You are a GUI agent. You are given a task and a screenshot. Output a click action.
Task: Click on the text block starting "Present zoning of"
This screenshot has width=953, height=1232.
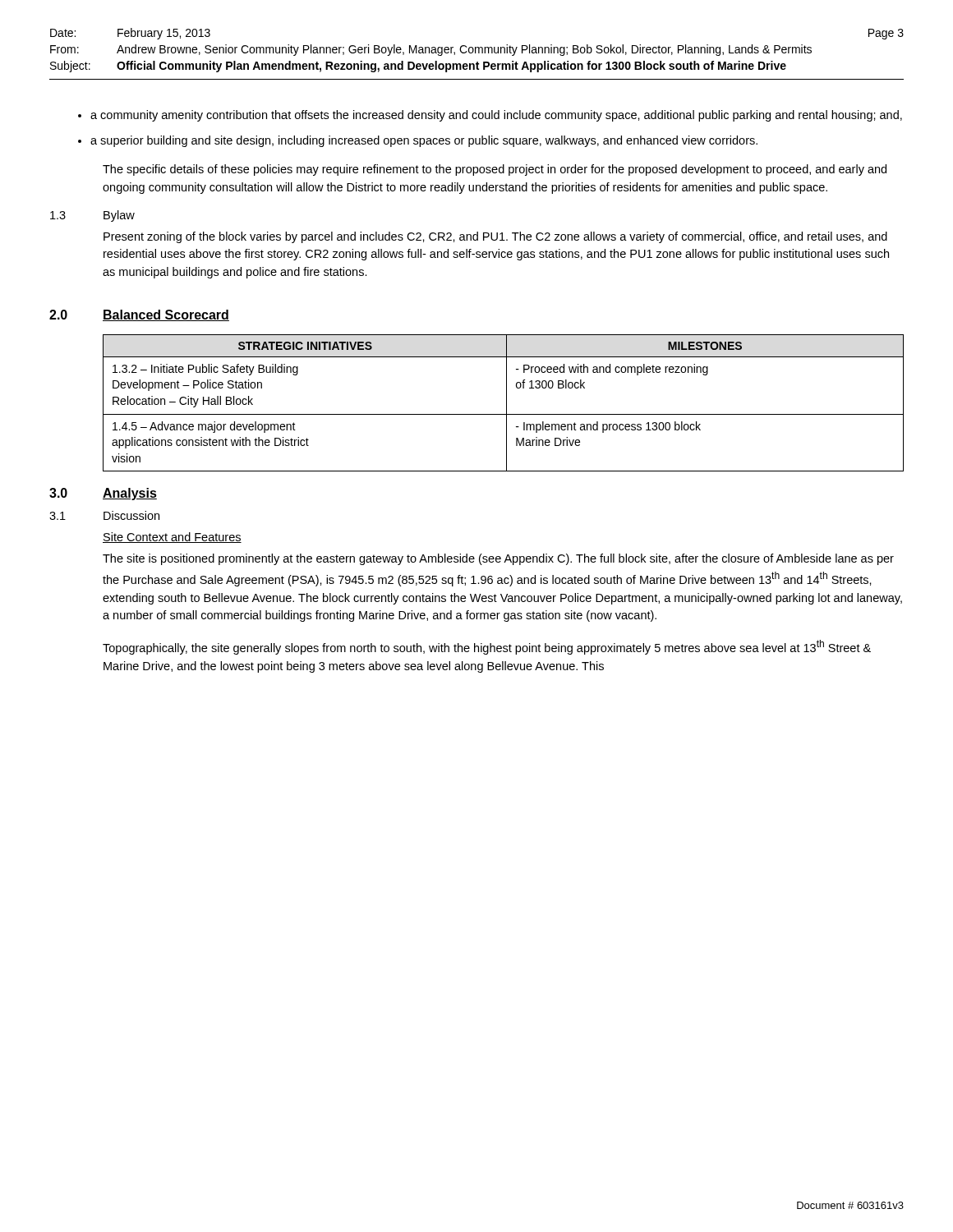coord(496,254)
